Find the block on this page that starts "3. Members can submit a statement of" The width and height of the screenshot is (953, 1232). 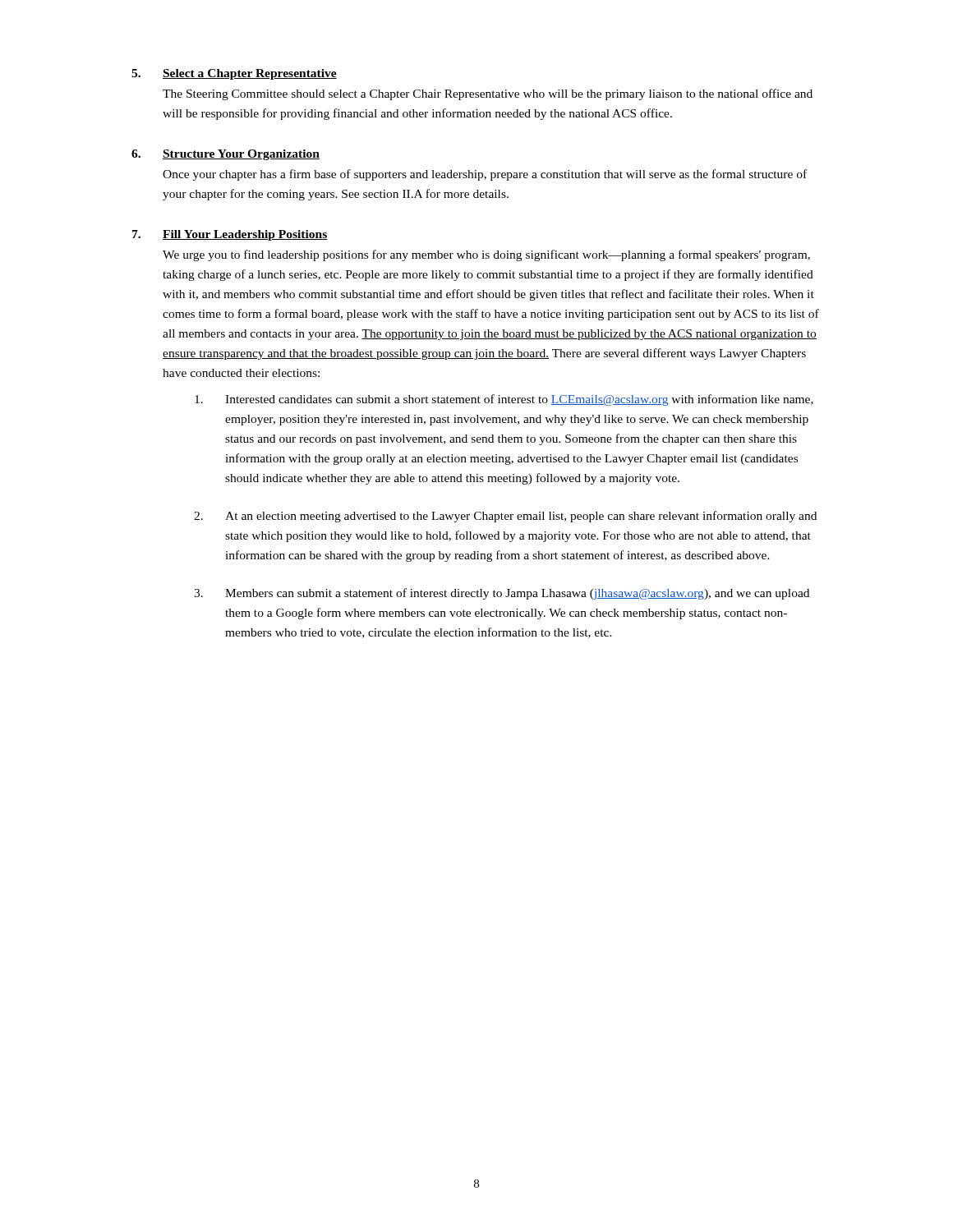[508, 613]
